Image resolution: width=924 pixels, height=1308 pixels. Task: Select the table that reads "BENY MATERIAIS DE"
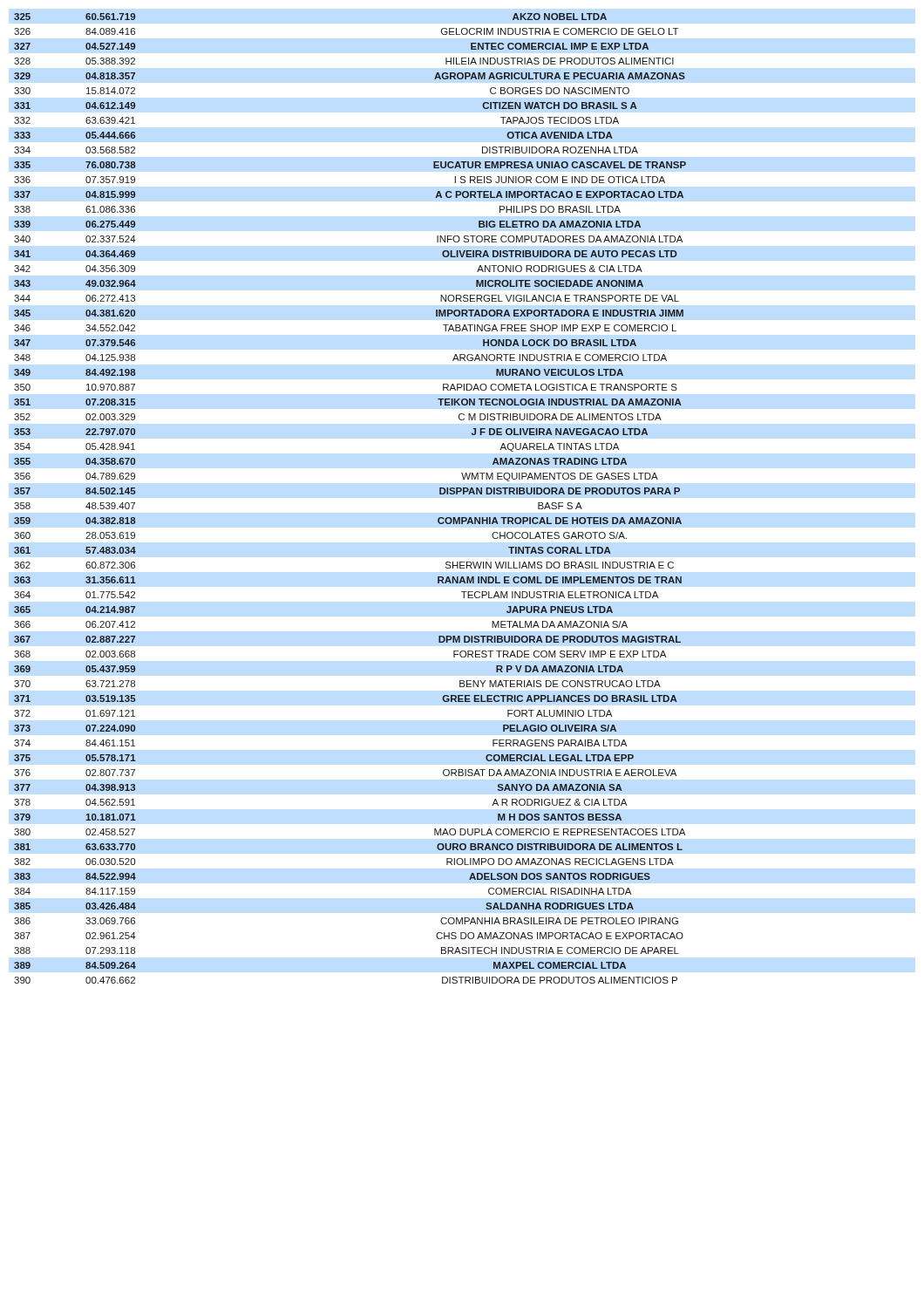(x=462, y=498)
